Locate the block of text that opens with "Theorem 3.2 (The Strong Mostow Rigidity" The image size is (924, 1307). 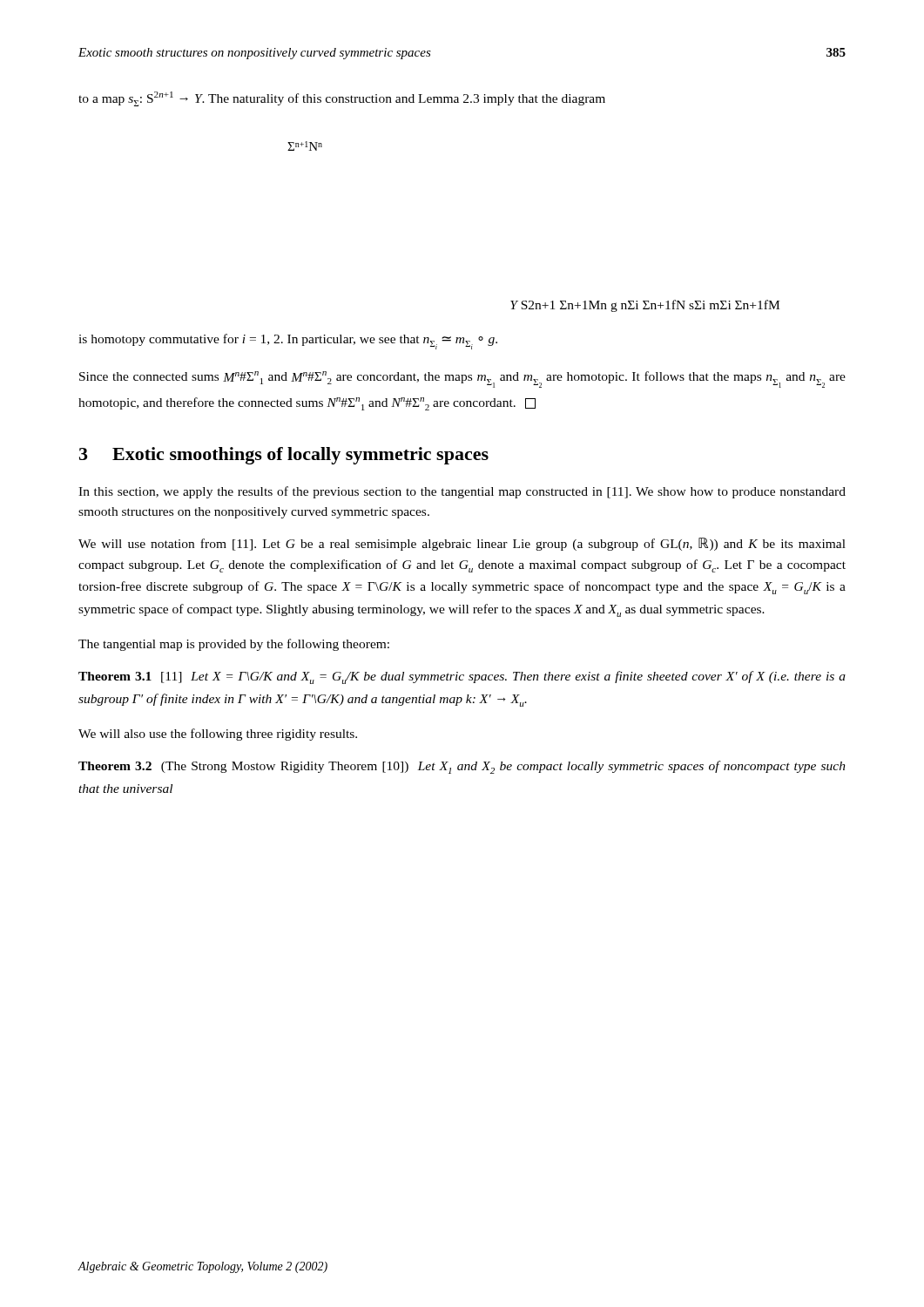tap(462, 777)
